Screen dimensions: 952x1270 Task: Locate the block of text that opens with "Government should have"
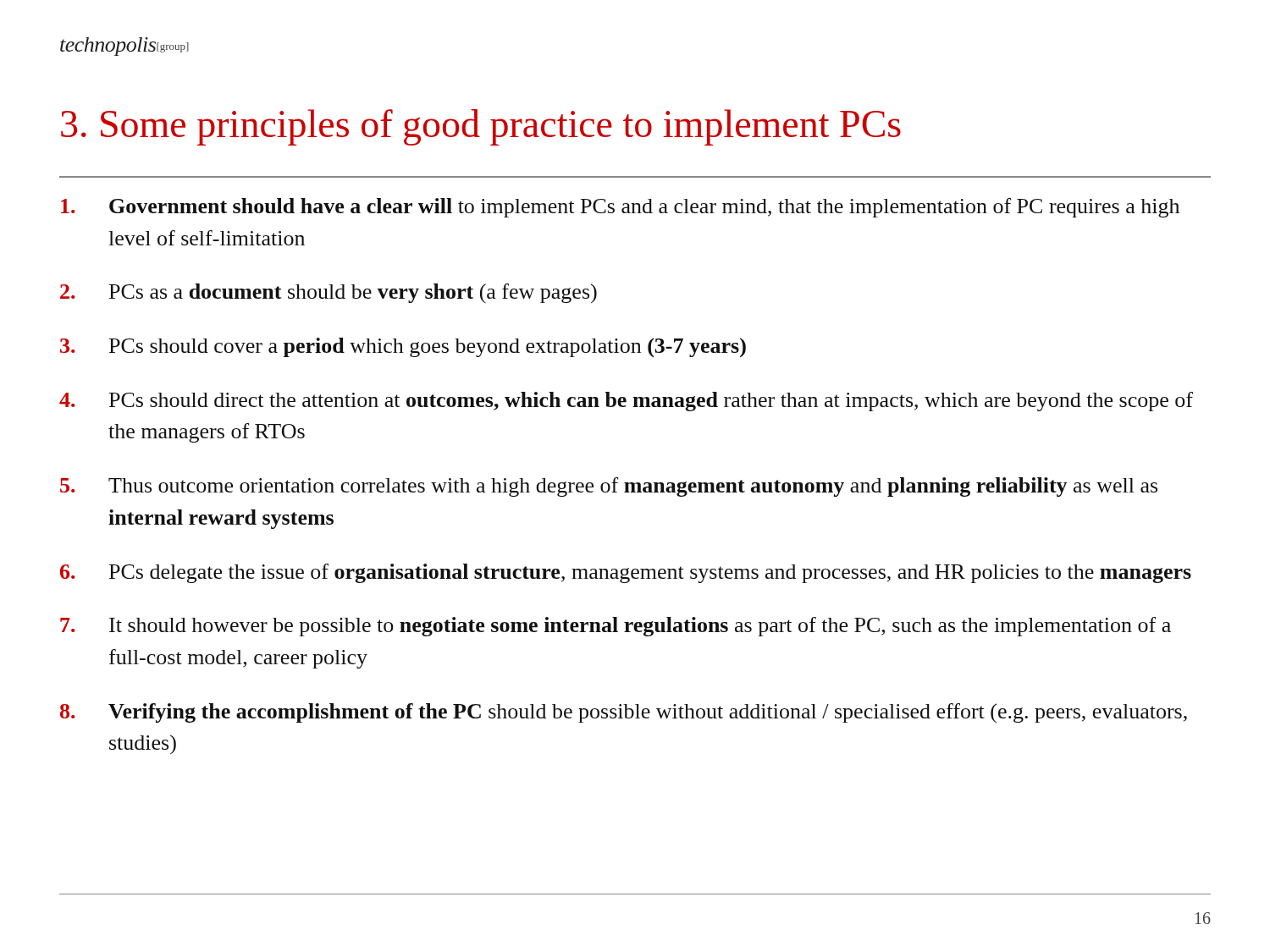[635, 222]
